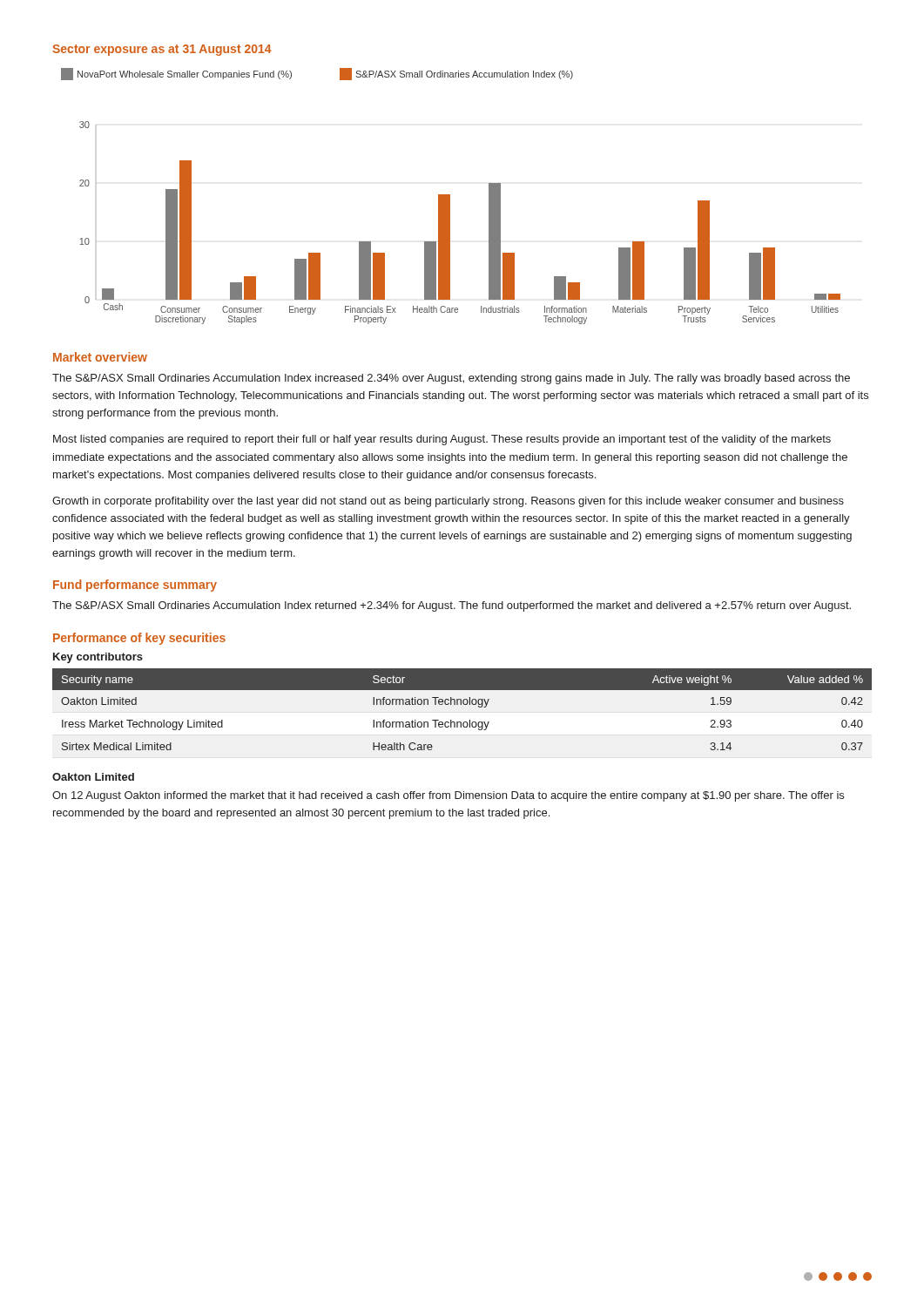Screen dimensions: 1307x924
Task: Locate the text block starting "Market overview"
Action: [x=100, y=357]
